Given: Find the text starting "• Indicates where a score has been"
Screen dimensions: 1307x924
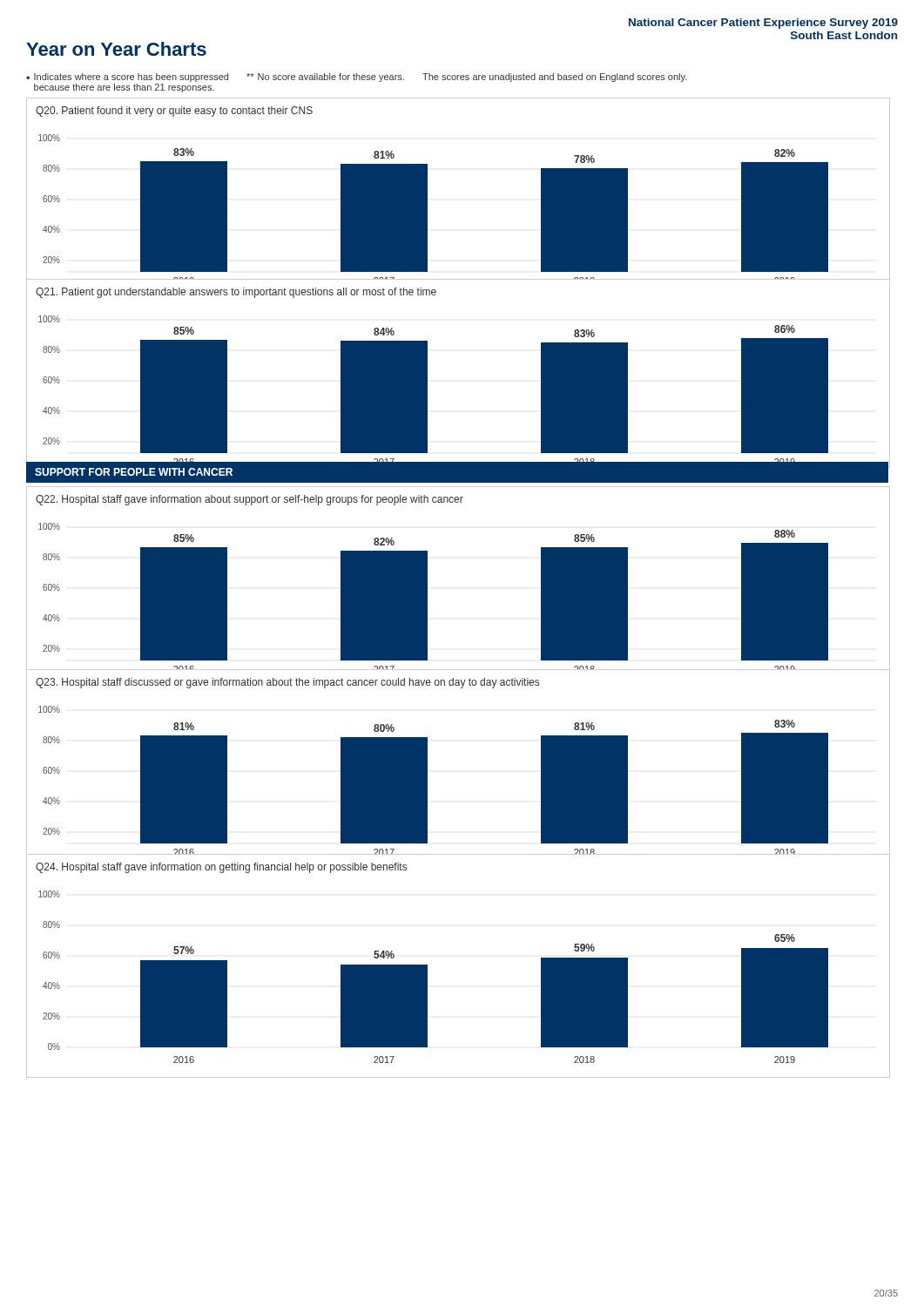Looking at the screenshot, I should 357,82.
